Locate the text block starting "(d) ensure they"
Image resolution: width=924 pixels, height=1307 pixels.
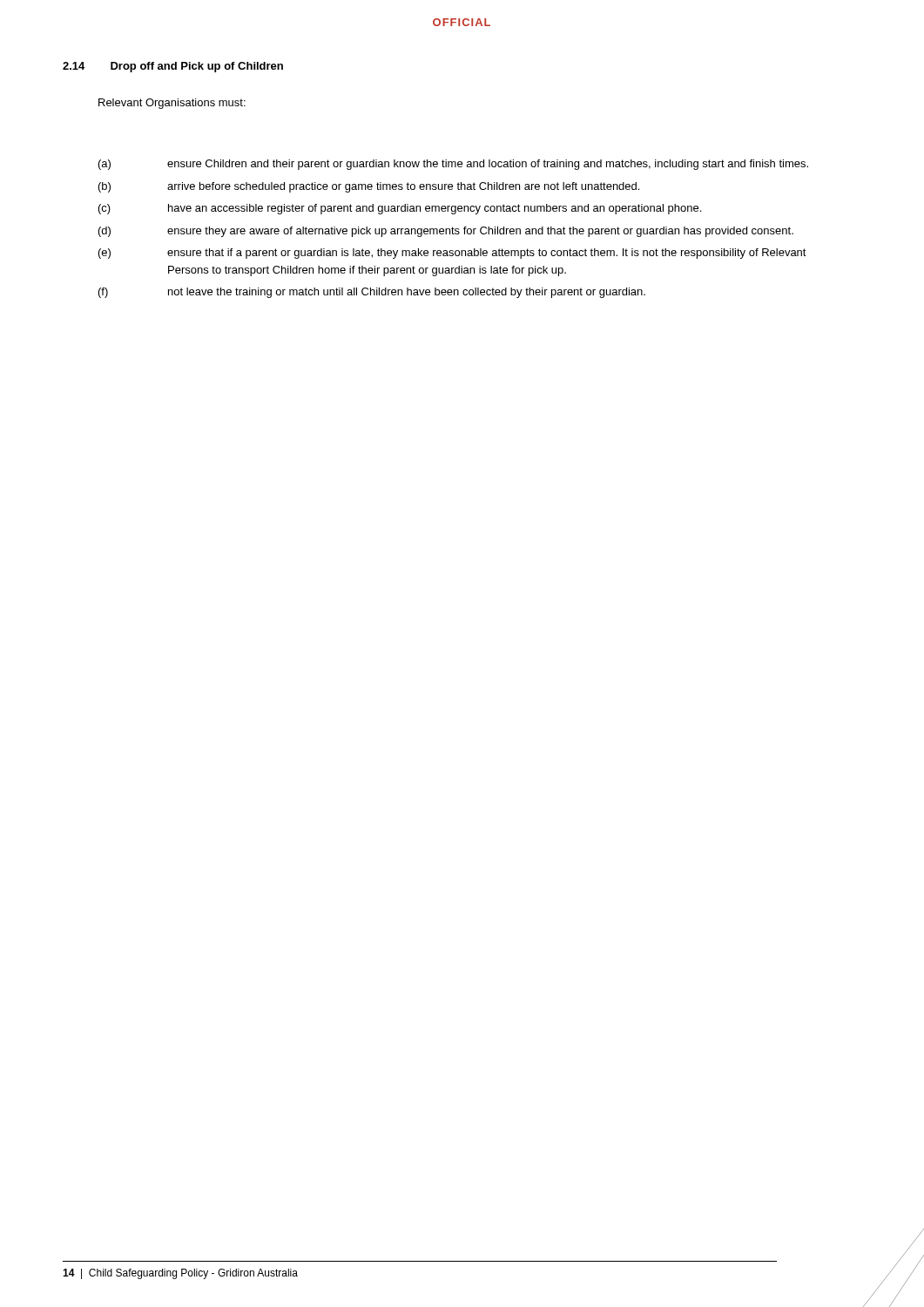point(442,230)
